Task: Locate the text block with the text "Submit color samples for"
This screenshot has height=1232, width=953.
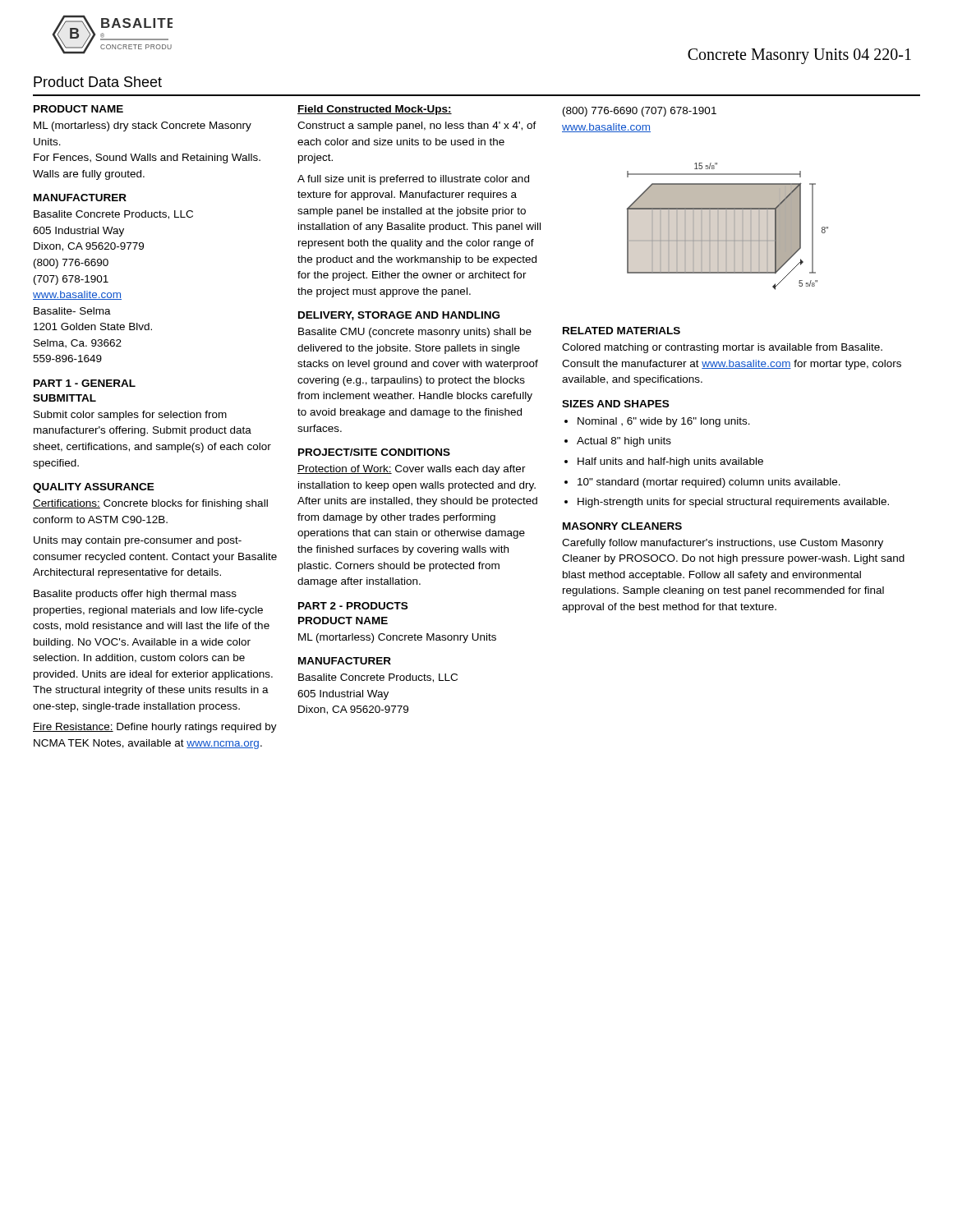Action: pyautogui.click(x=155, y=439)
